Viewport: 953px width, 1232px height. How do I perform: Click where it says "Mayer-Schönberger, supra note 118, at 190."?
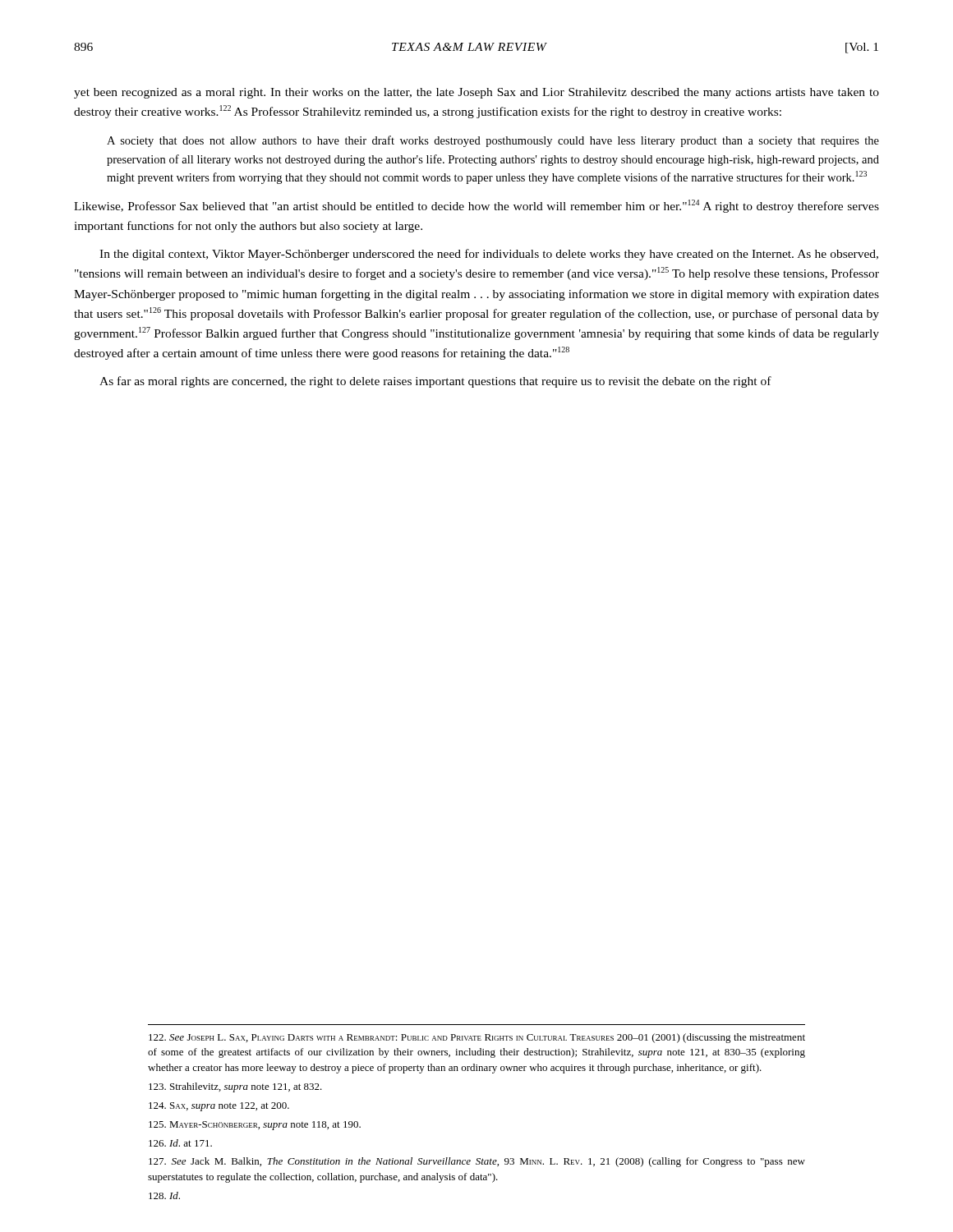click(x=255, y=1124)
